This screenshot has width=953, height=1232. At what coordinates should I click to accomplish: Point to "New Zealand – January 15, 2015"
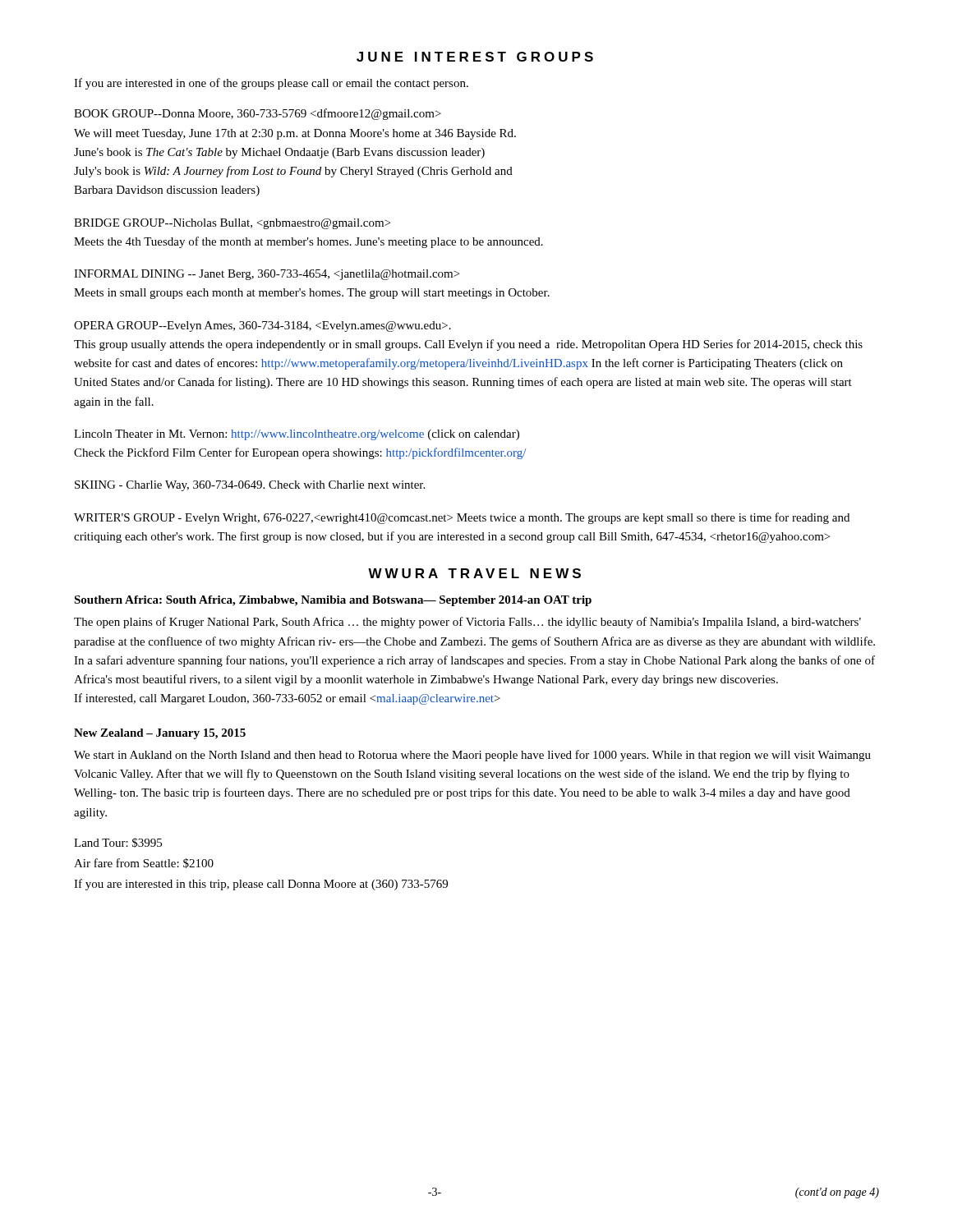160,732
